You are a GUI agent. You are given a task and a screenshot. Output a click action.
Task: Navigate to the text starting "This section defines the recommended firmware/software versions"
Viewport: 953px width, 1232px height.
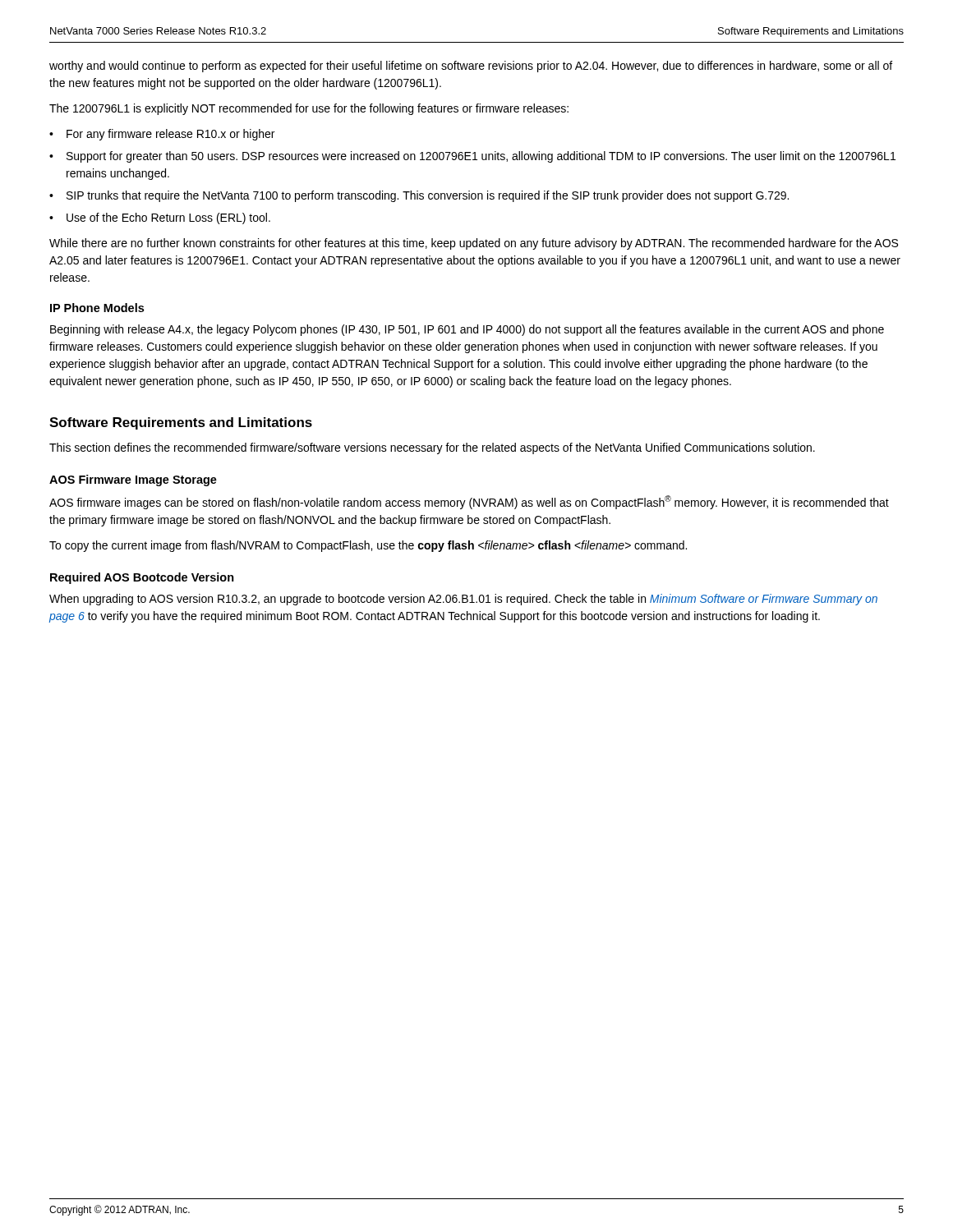[432, 448]
